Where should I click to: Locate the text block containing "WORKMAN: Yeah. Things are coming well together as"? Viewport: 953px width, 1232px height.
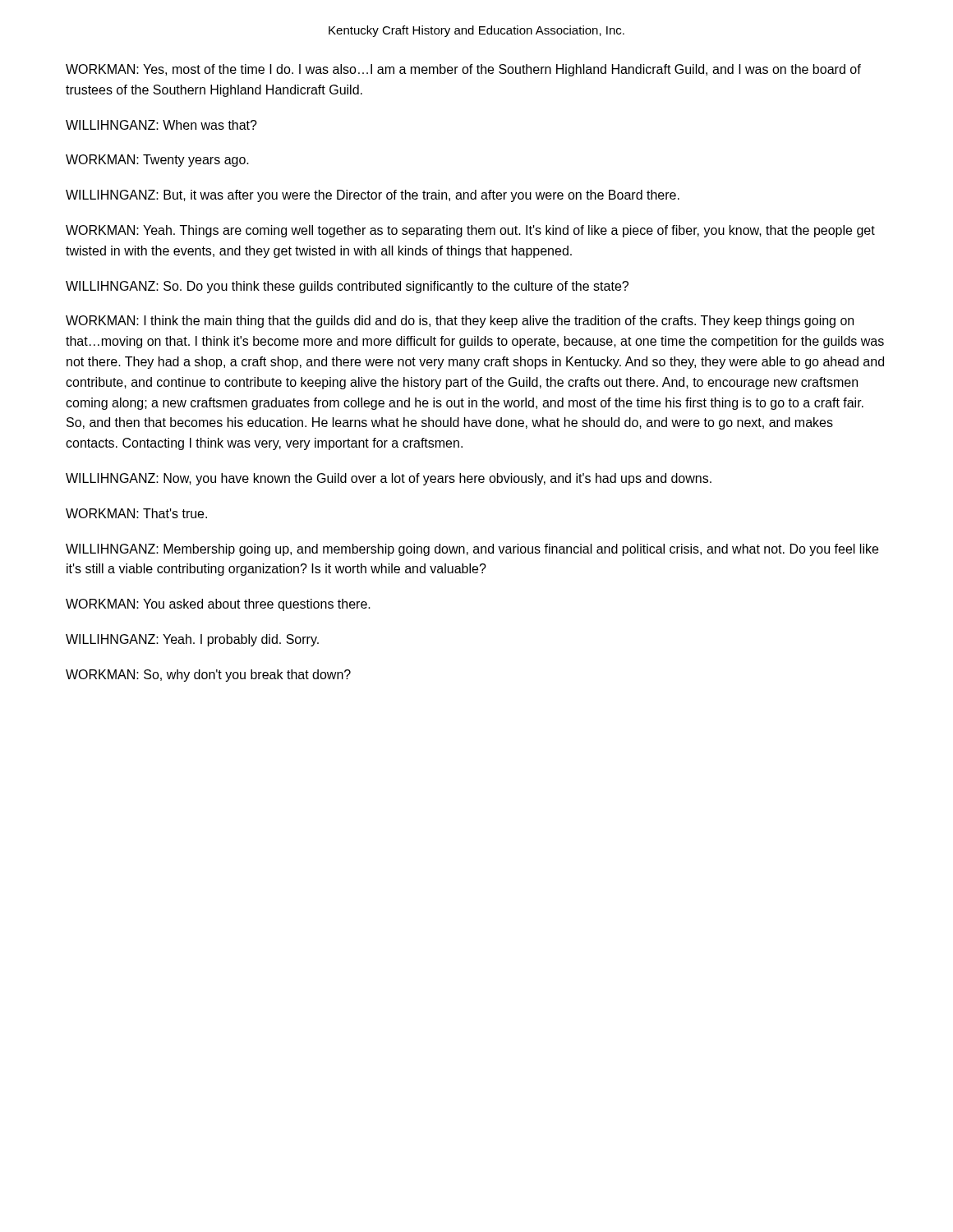470,241
